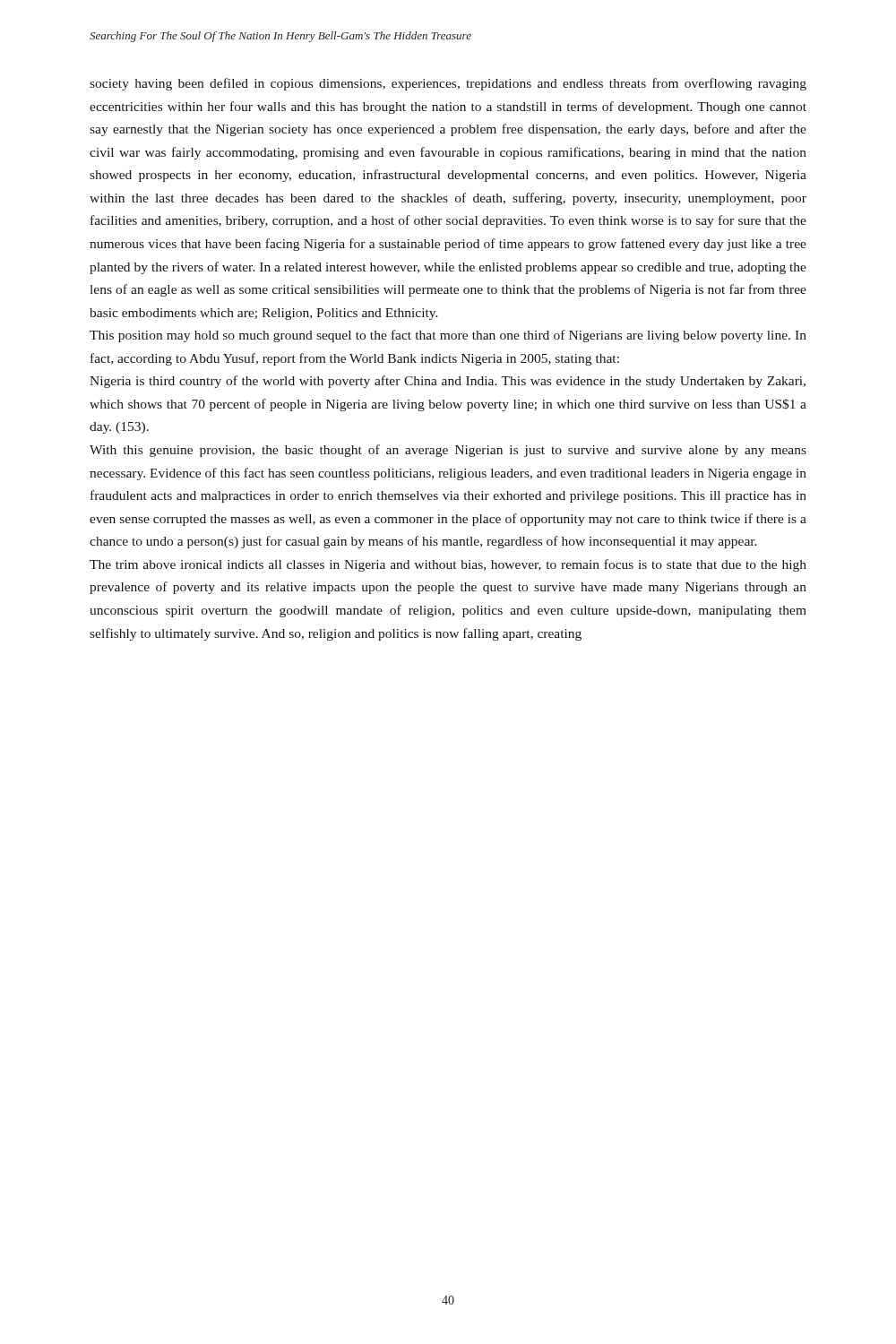Locate the text block with the text "Nigeria is third country of"
Viewport: 896px width, 1344px height.
pyautogui.click(x=448, y=404)
